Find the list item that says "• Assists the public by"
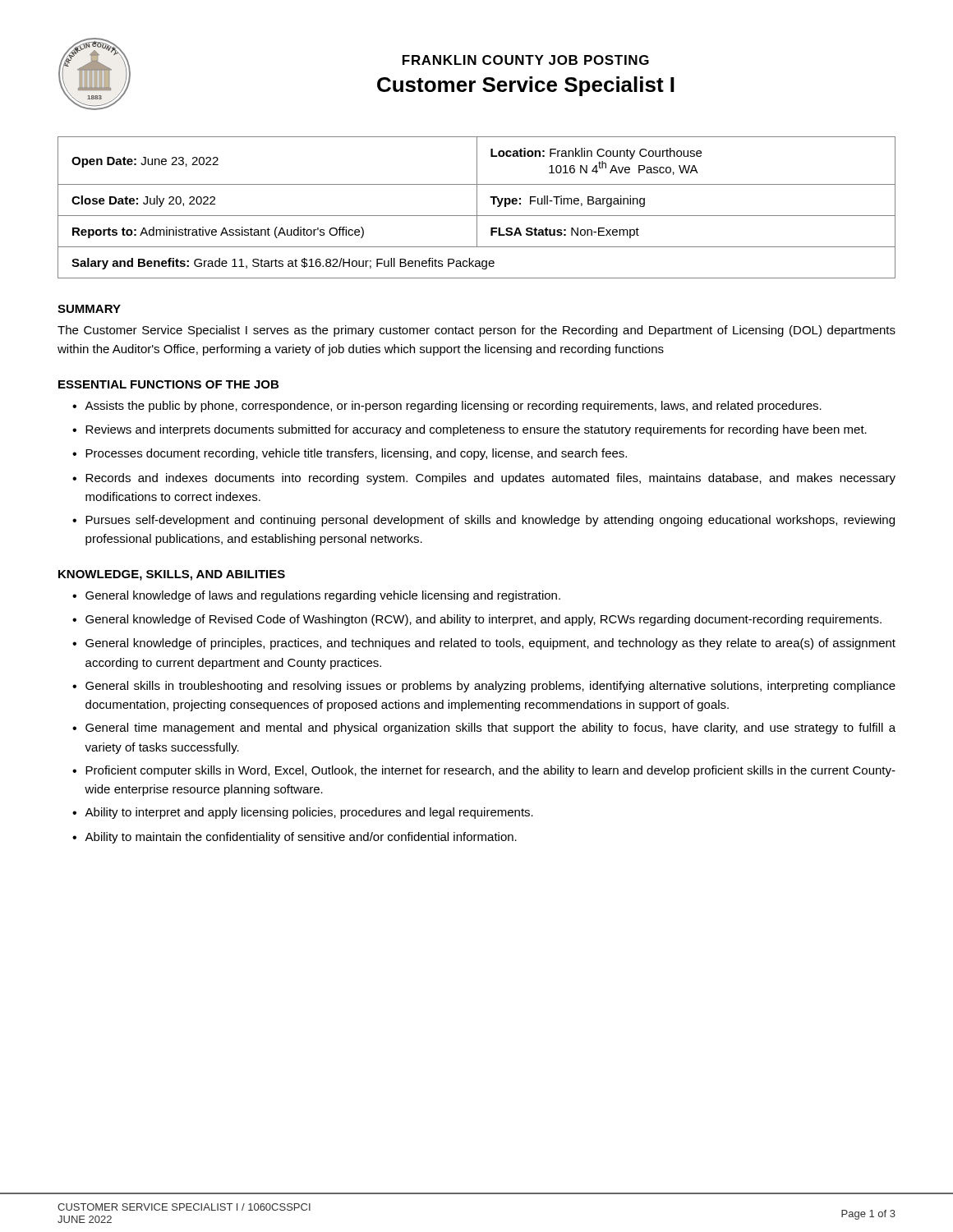This screenshot has width=953, height=1232. click(x=484, y=406)
